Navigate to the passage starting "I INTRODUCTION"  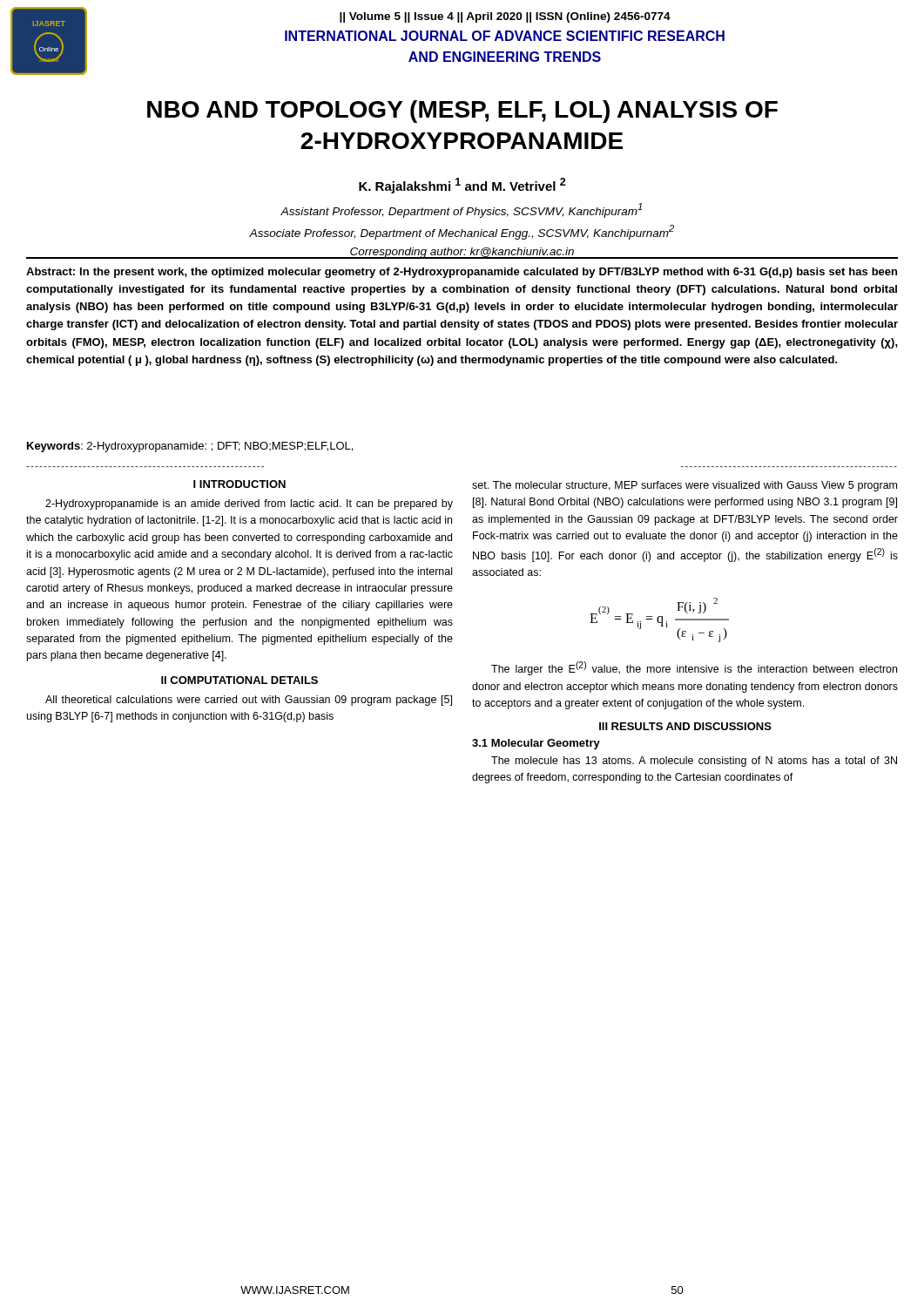tap(240, 484)
